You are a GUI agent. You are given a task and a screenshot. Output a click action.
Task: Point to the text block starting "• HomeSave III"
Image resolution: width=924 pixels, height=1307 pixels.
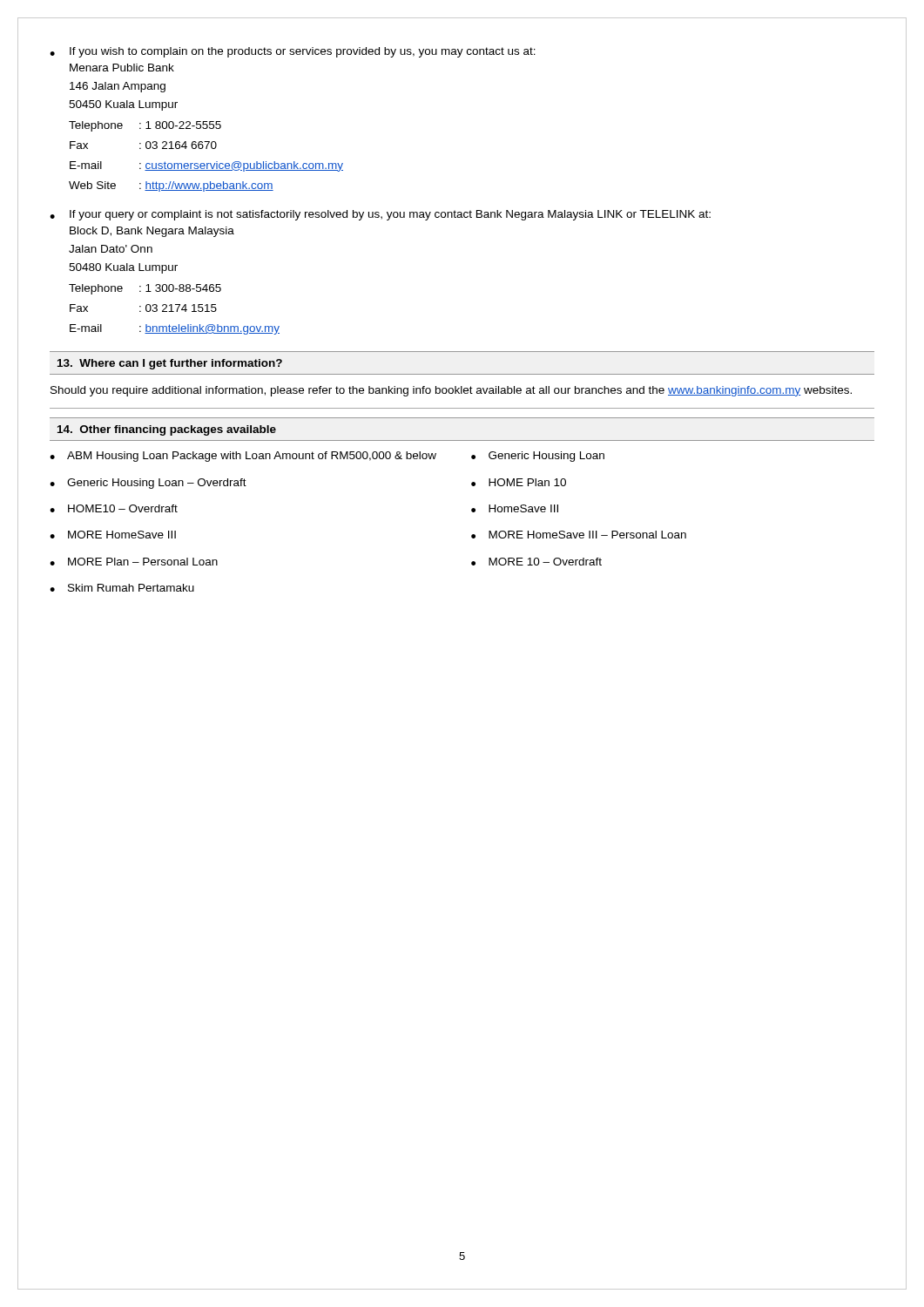tap(515, 508)
